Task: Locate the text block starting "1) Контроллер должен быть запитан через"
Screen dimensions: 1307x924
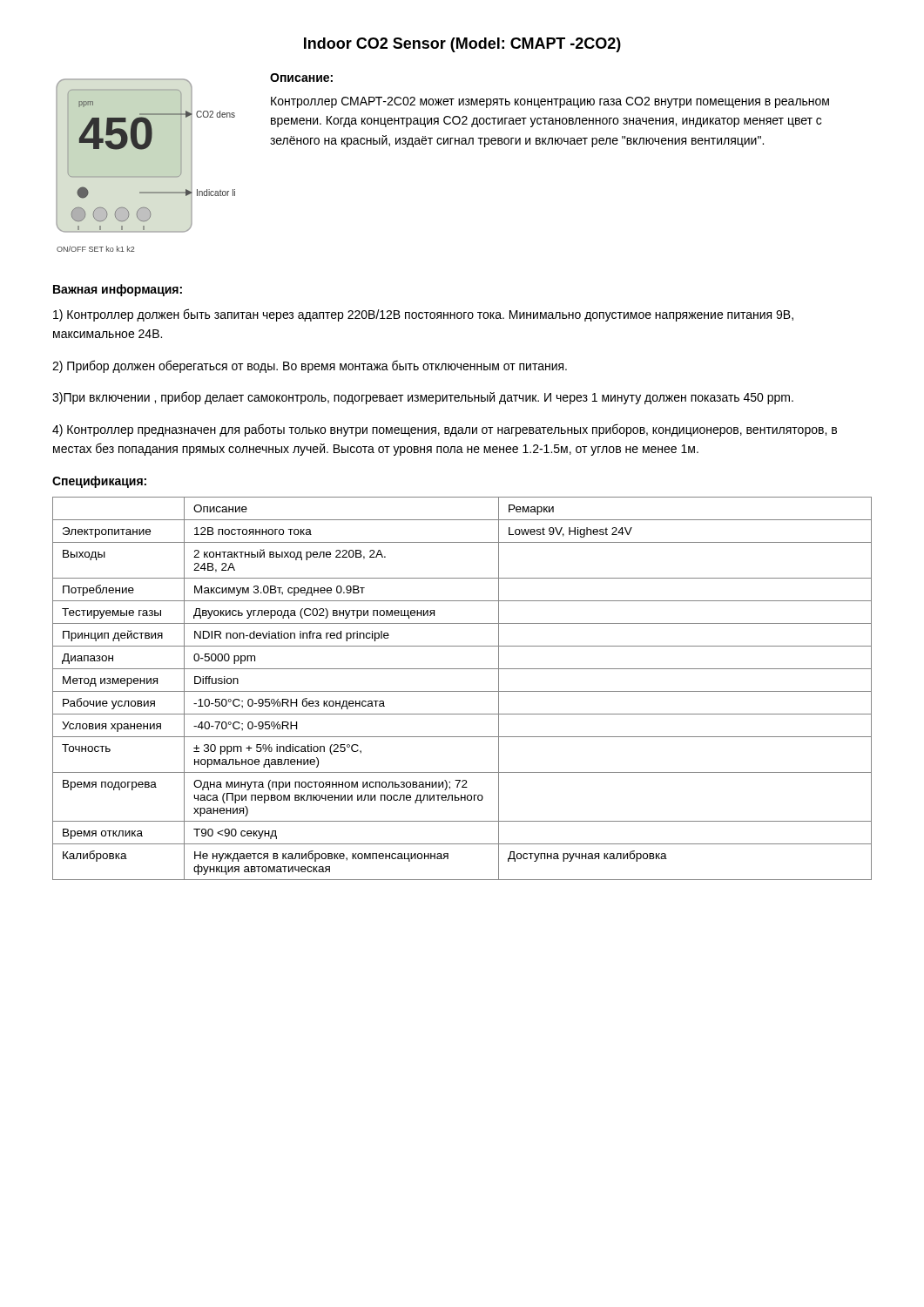Action: tap(423, 324)
